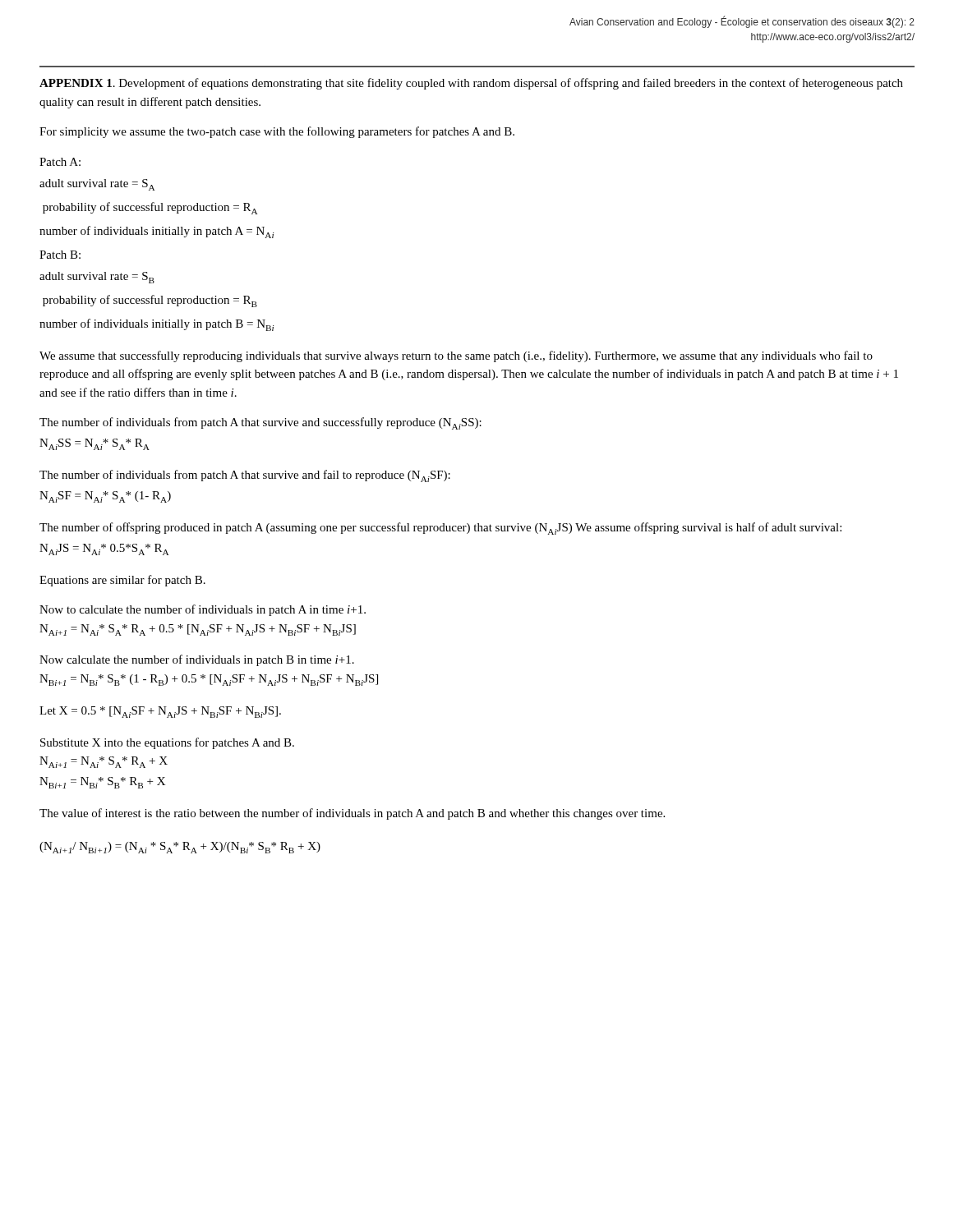
Task: Locate the block of text that opens with "For simplicity we assume the two-patch case"
Action: 277,131
